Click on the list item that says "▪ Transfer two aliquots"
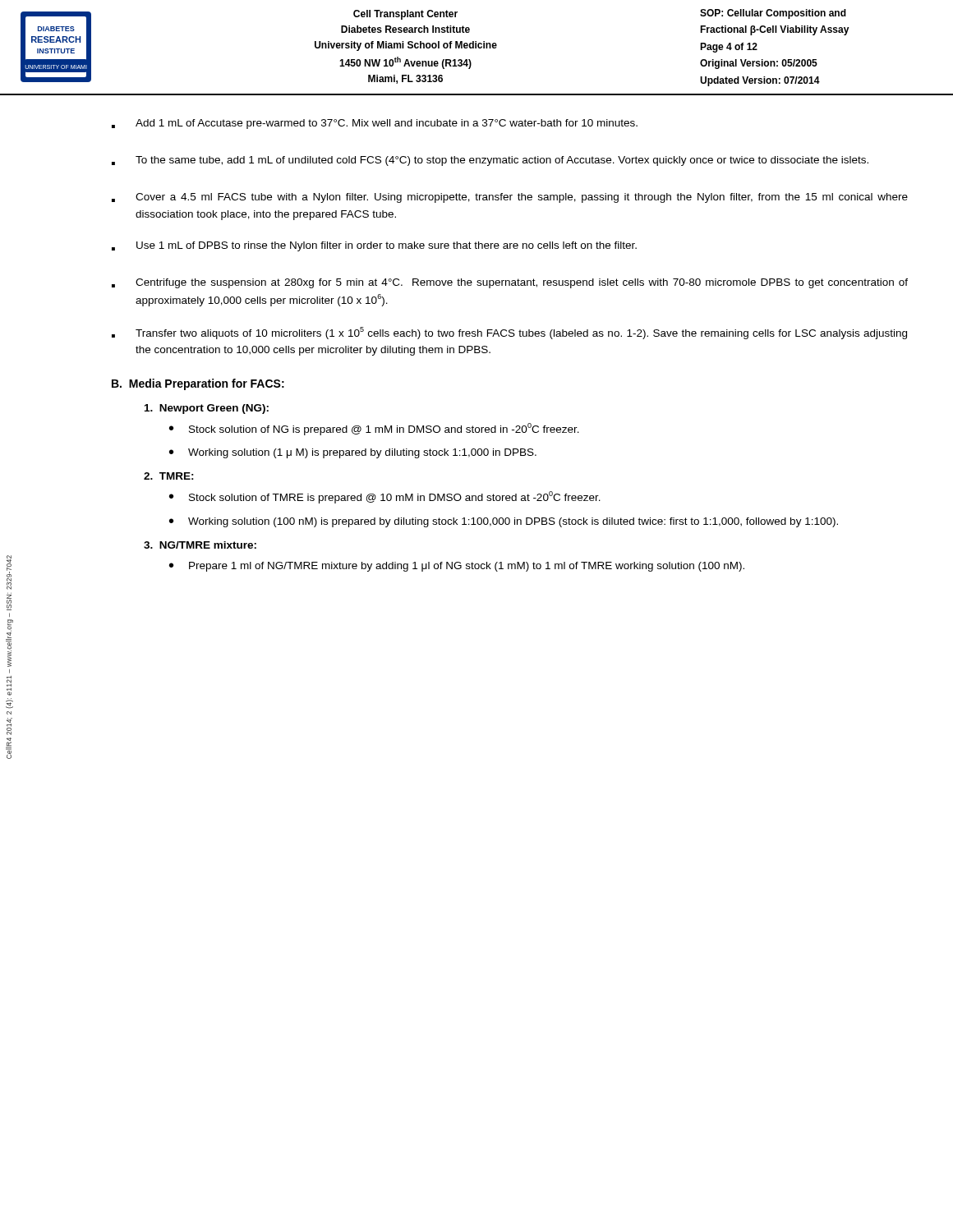This screenshot has width=953, height=1232. 509,342
